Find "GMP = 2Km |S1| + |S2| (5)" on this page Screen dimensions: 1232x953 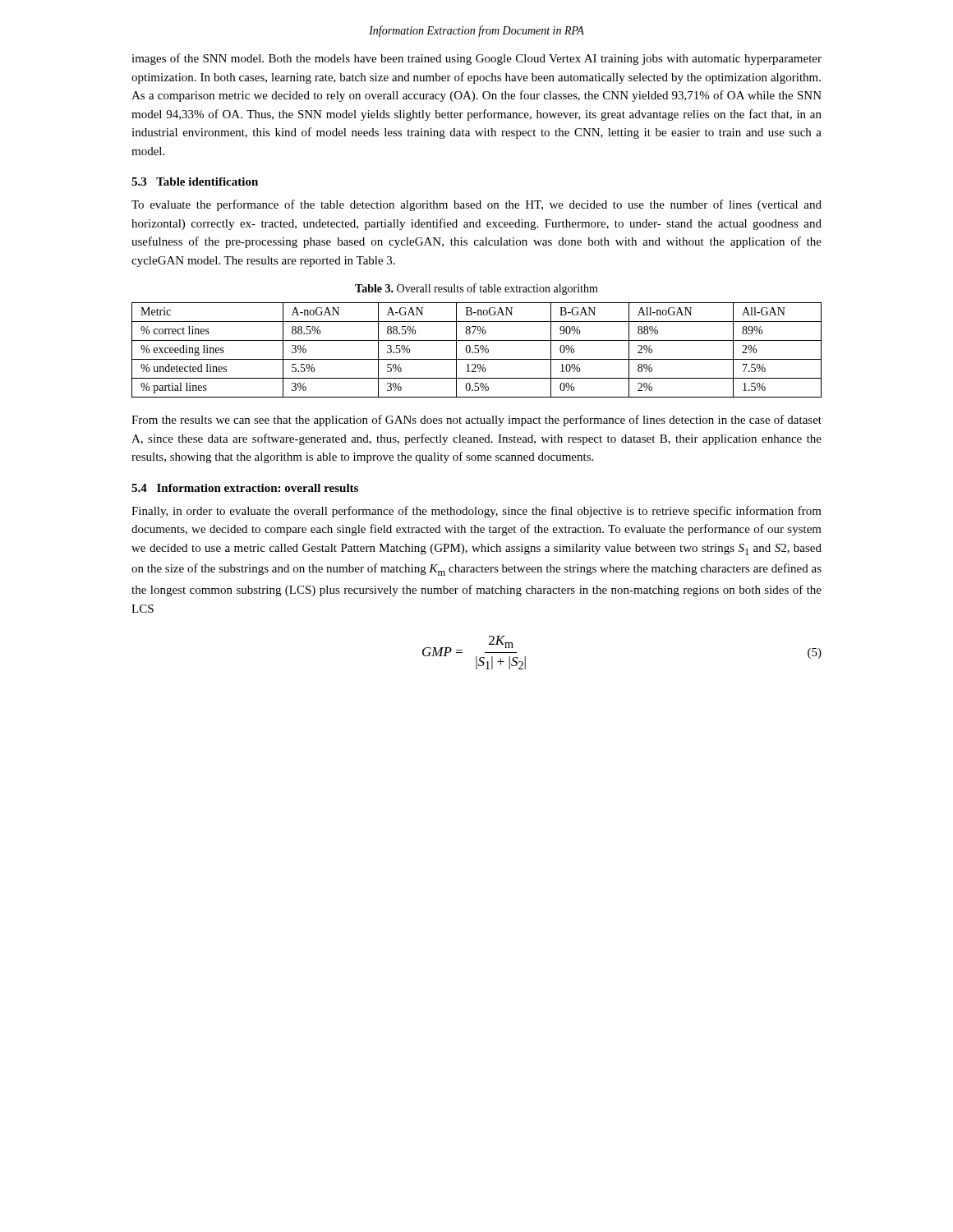pos(497,653)
